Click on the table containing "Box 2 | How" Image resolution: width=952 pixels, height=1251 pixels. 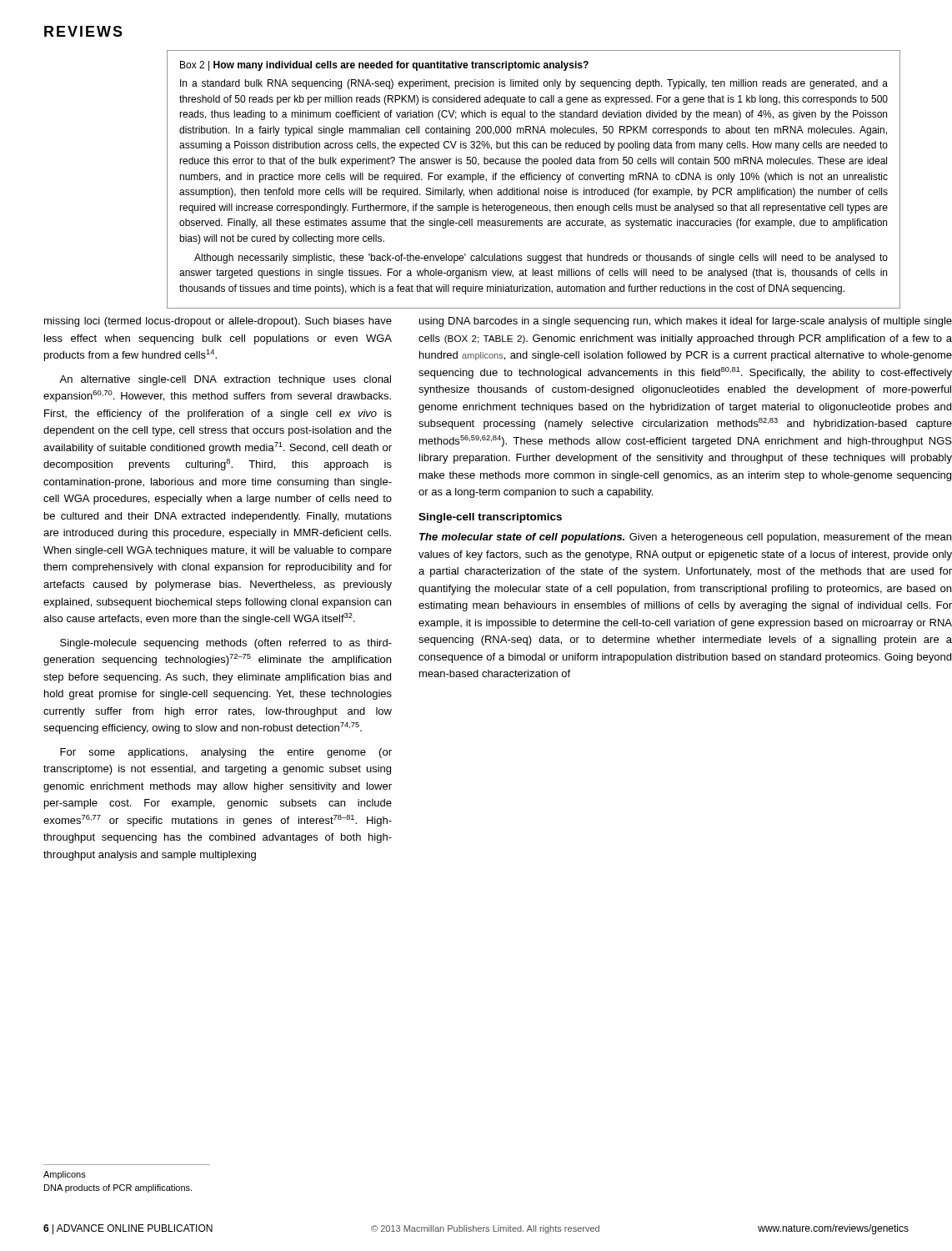point(534,179)
